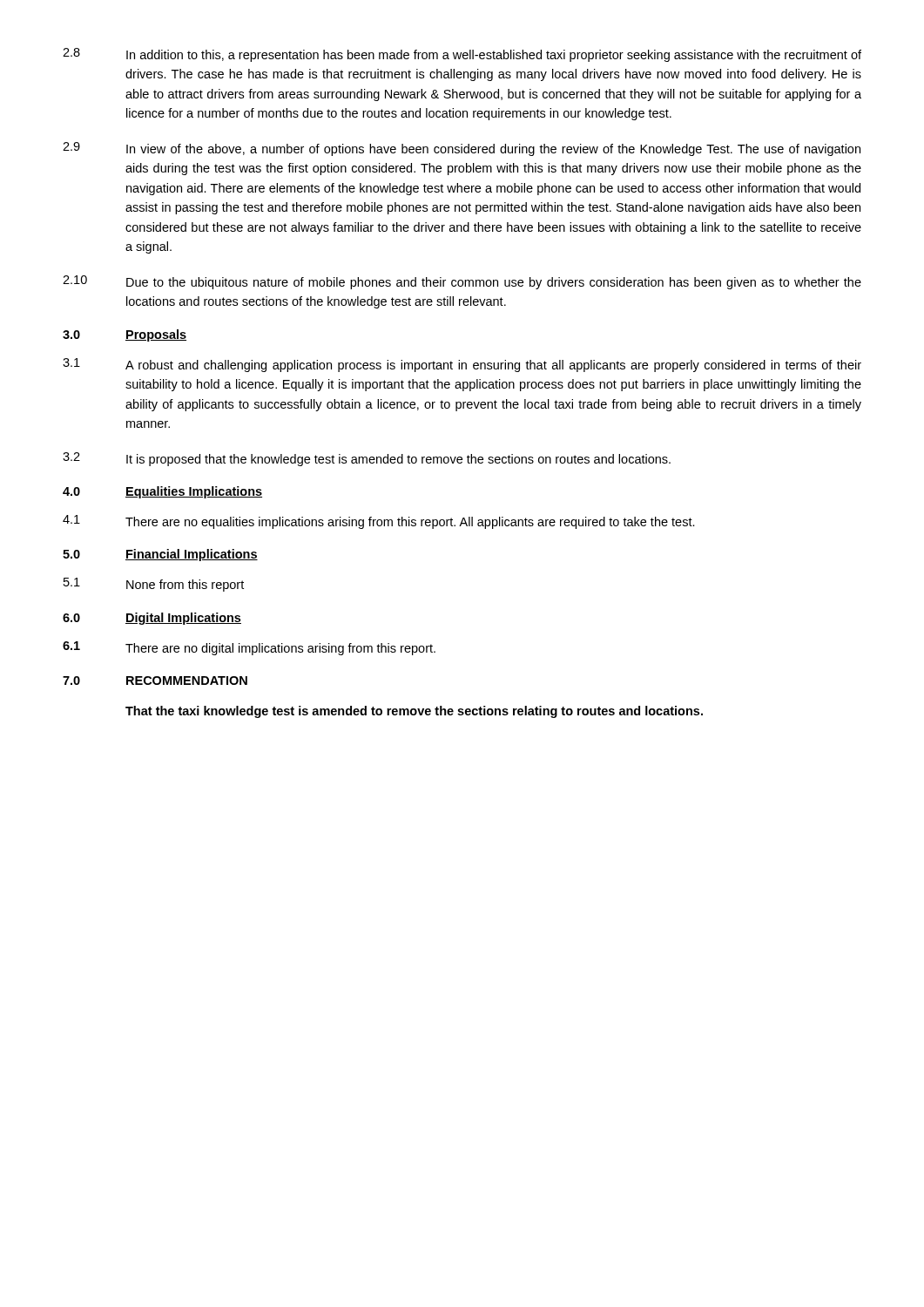Screen dimensions: 1307x924
Task: Point to the block beginning "2.10 Due to the"
Action: pos(462,292)
